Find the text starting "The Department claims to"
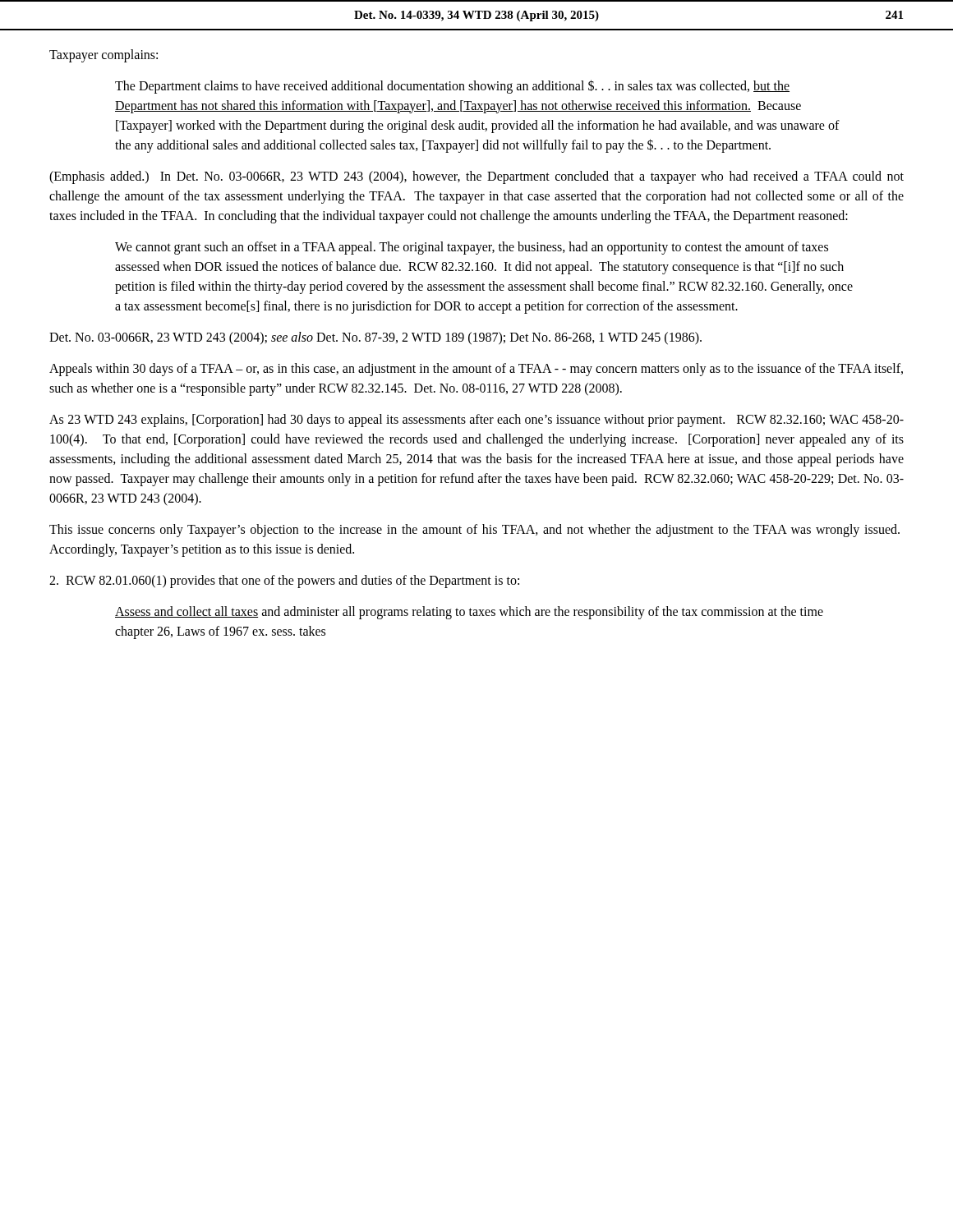The image size is (953, 1232). (x=477, y=115)
